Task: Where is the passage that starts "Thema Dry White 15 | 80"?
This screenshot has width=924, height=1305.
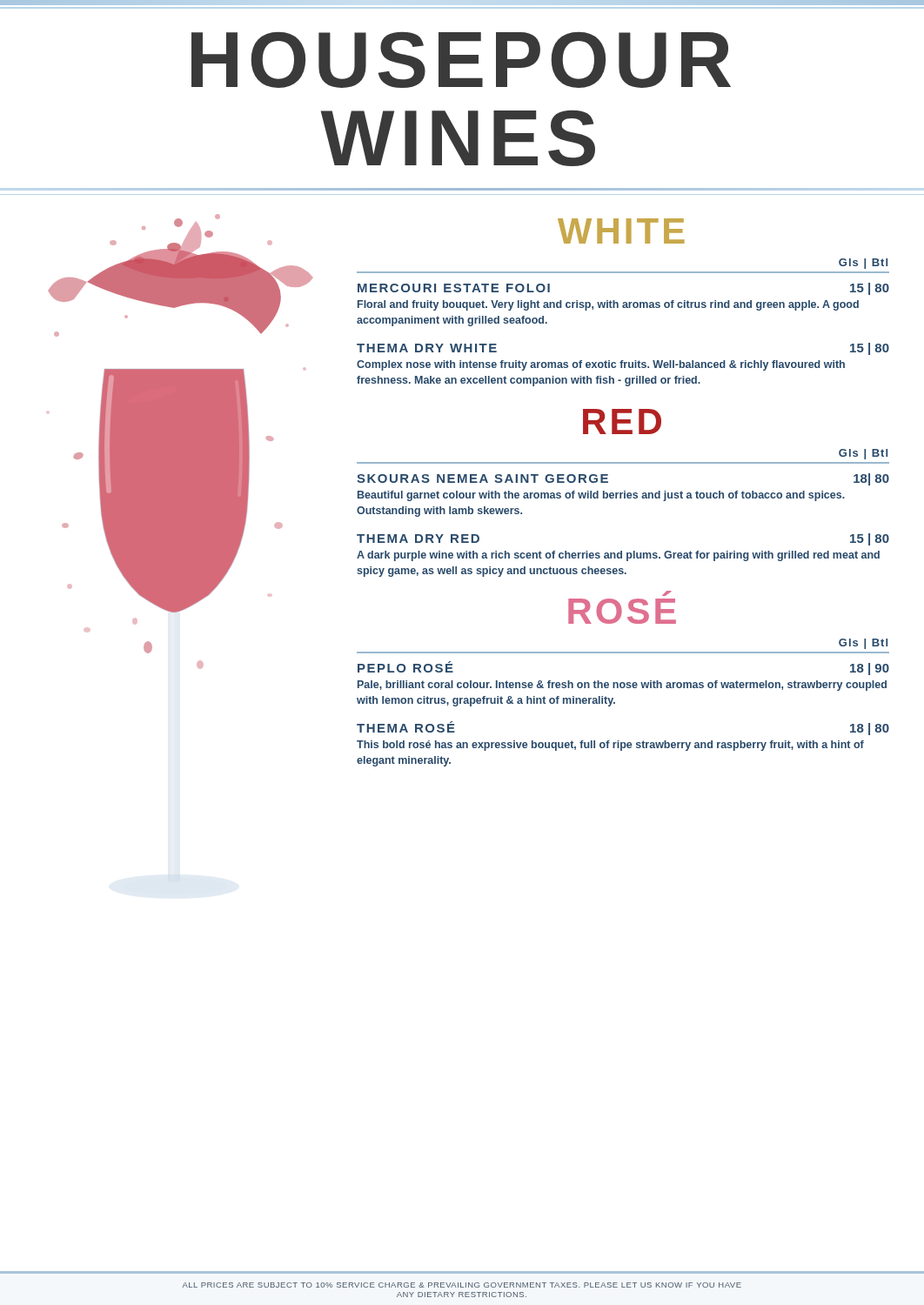Action: (623, 364)
